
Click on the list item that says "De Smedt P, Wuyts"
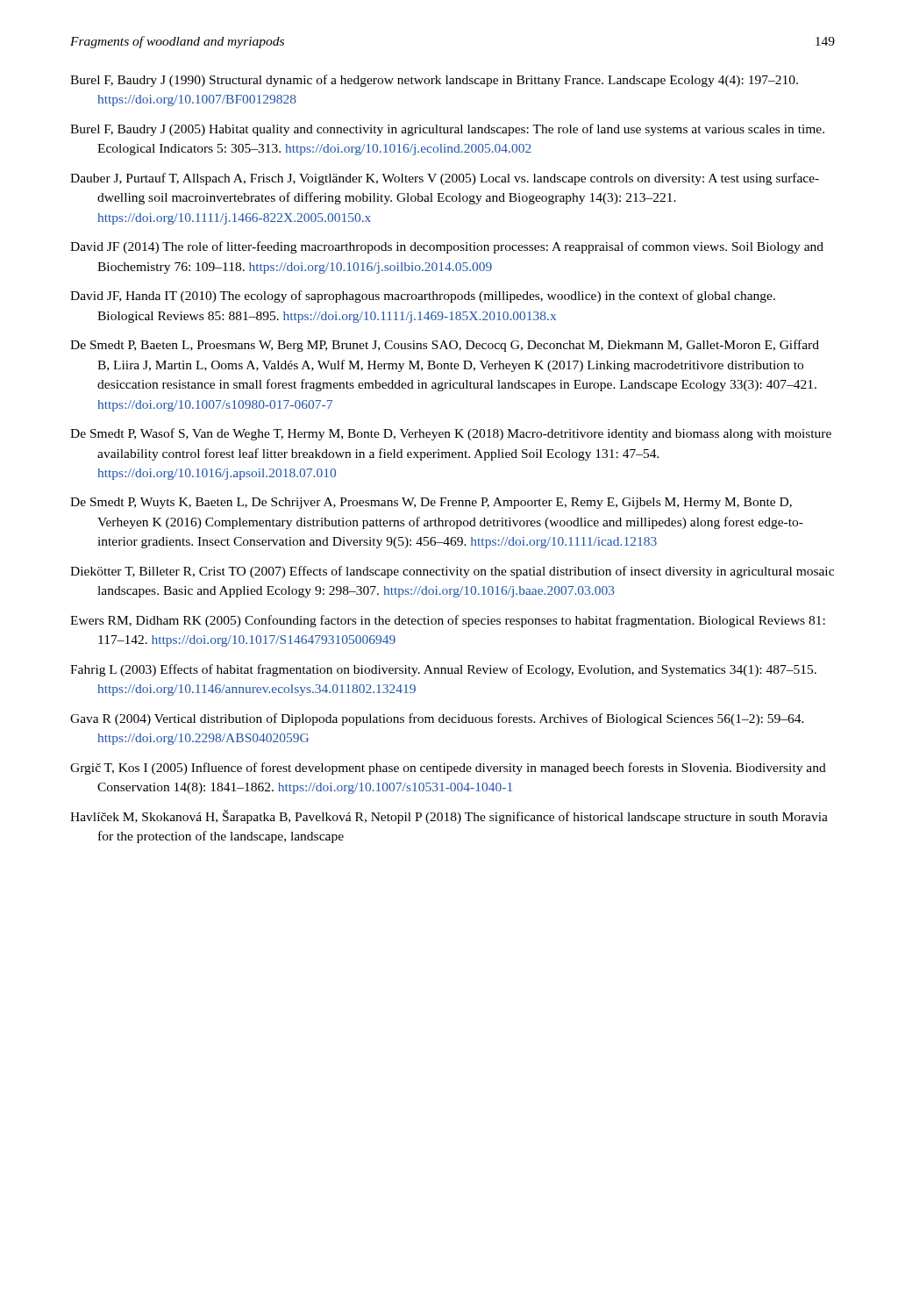(x=437, y=521)
